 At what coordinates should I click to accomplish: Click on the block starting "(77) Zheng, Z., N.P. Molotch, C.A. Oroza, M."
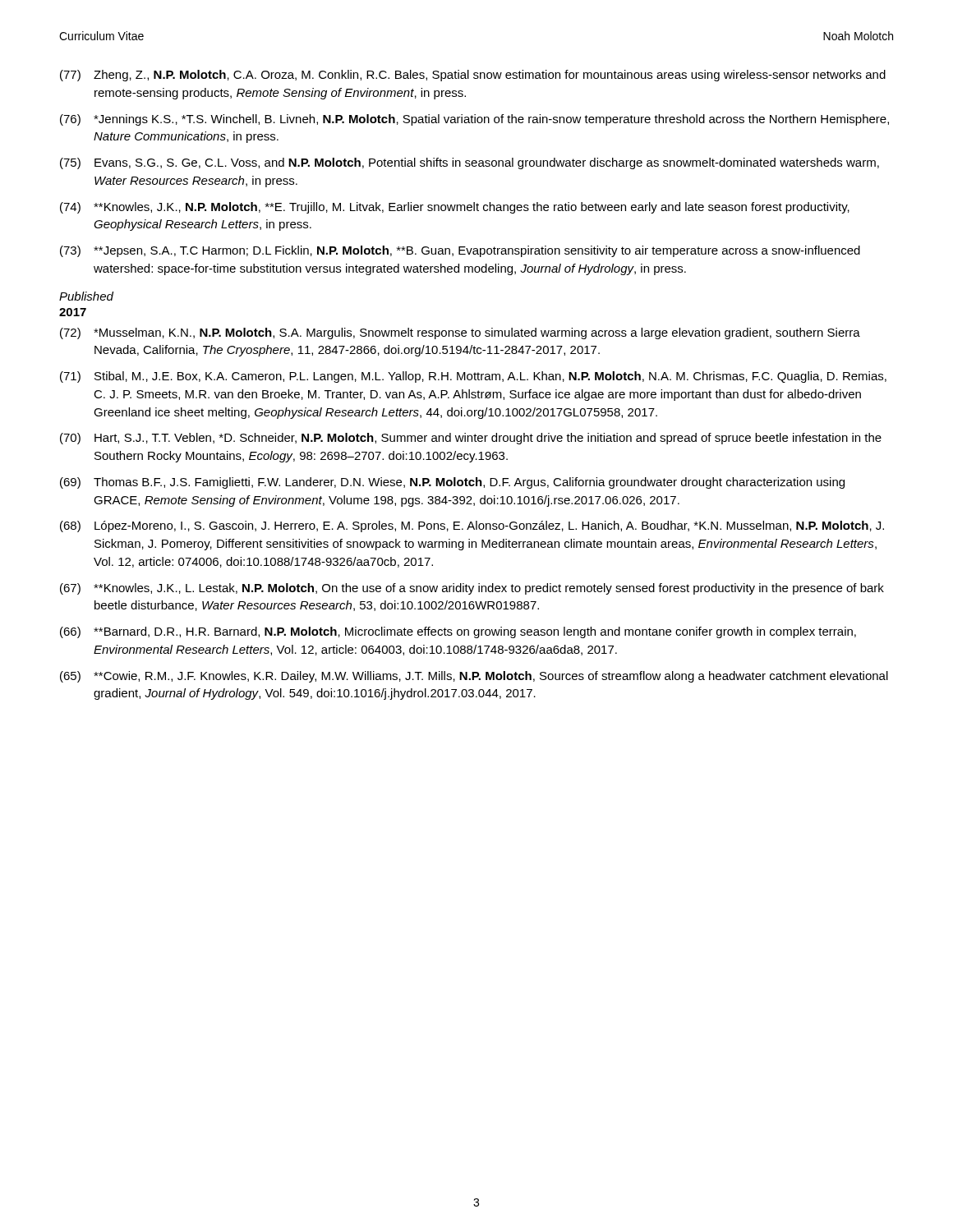pos(476,84)
